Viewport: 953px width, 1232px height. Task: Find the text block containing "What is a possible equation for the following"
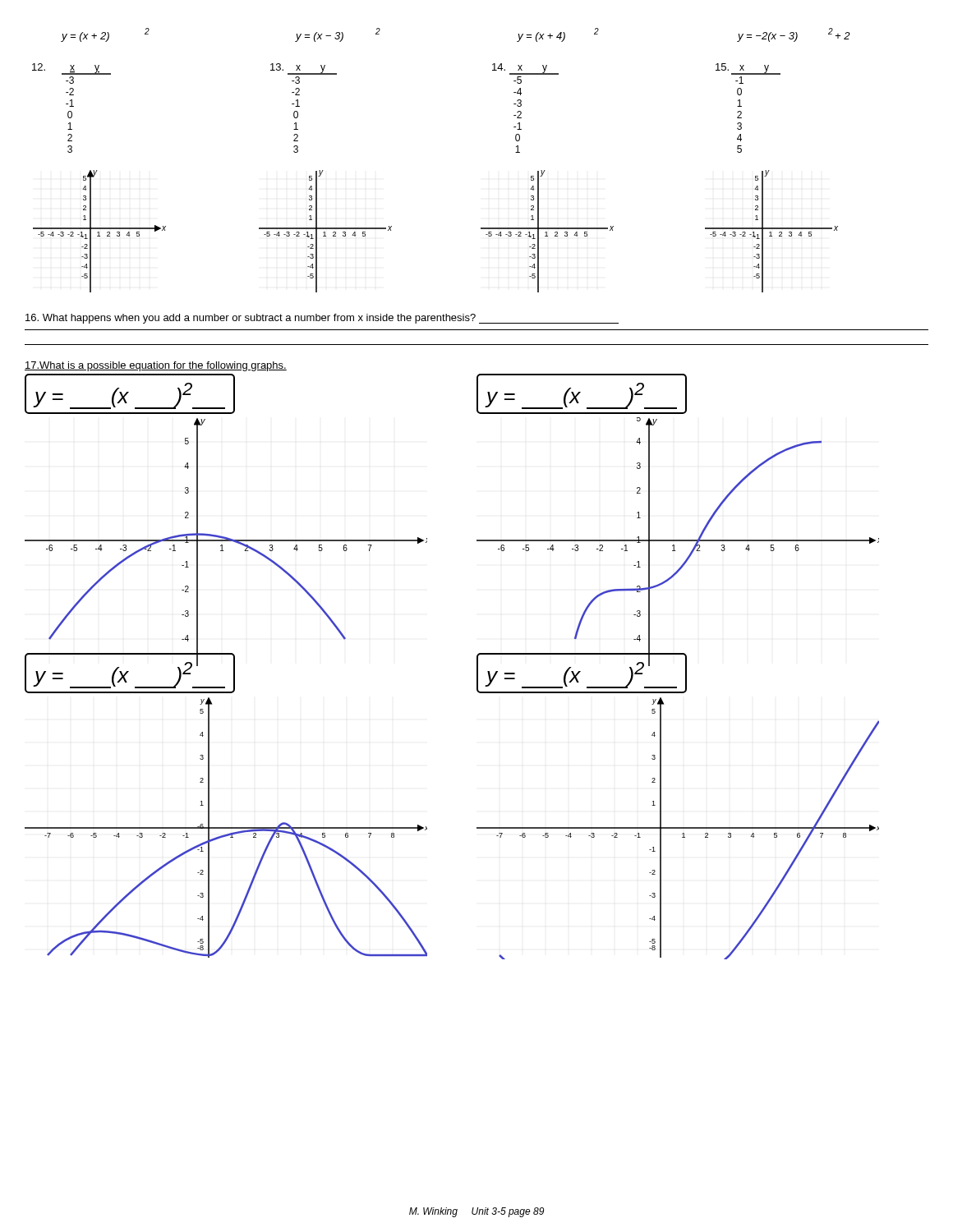click(156, 365)
